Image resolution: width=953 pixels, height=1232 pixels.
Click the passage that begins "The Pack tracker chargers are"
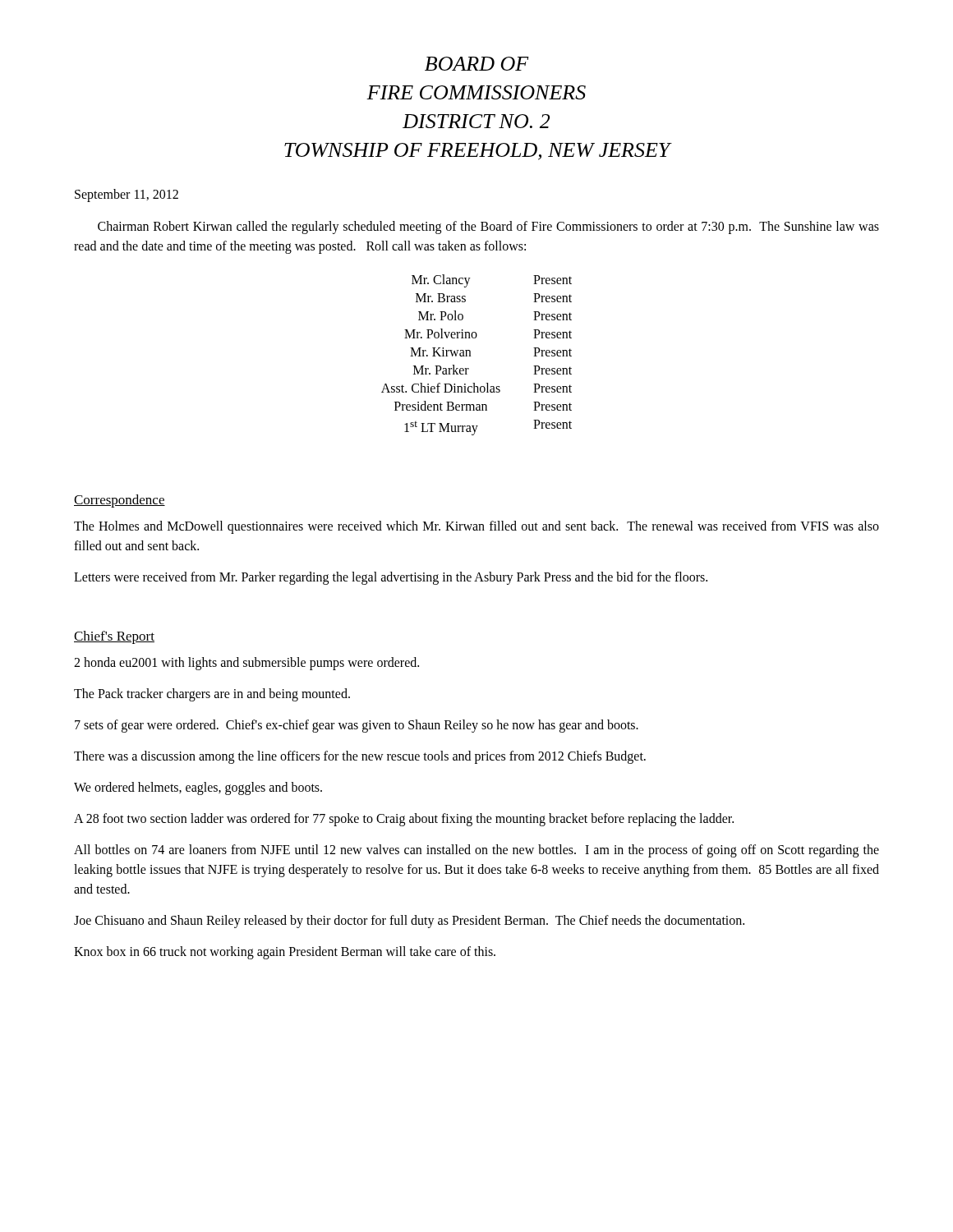coord(212,693)
